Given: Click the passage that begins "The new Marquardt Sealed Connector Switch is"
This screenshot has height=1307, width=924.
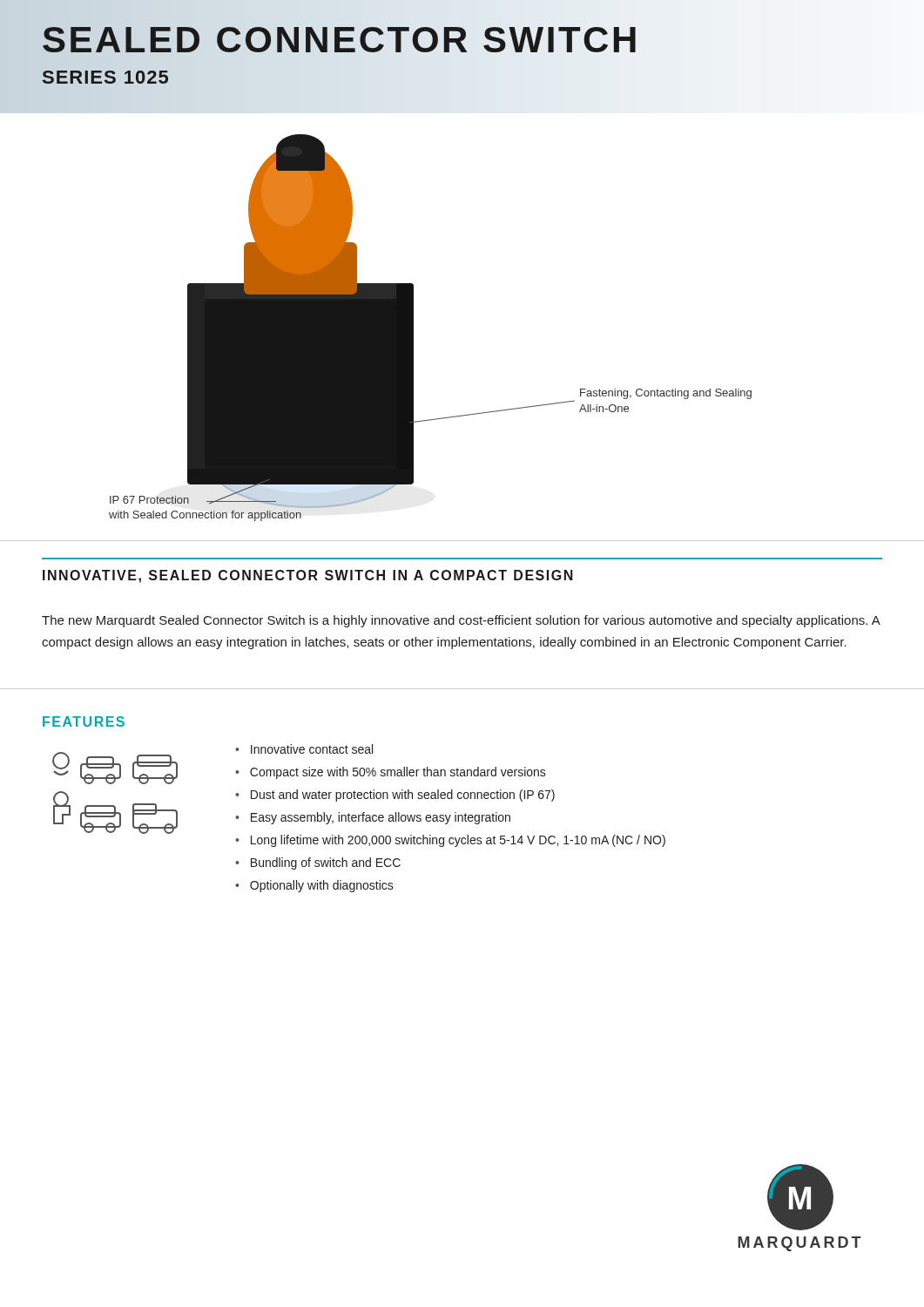Looking at the screenshot, I should coord(461,631).
